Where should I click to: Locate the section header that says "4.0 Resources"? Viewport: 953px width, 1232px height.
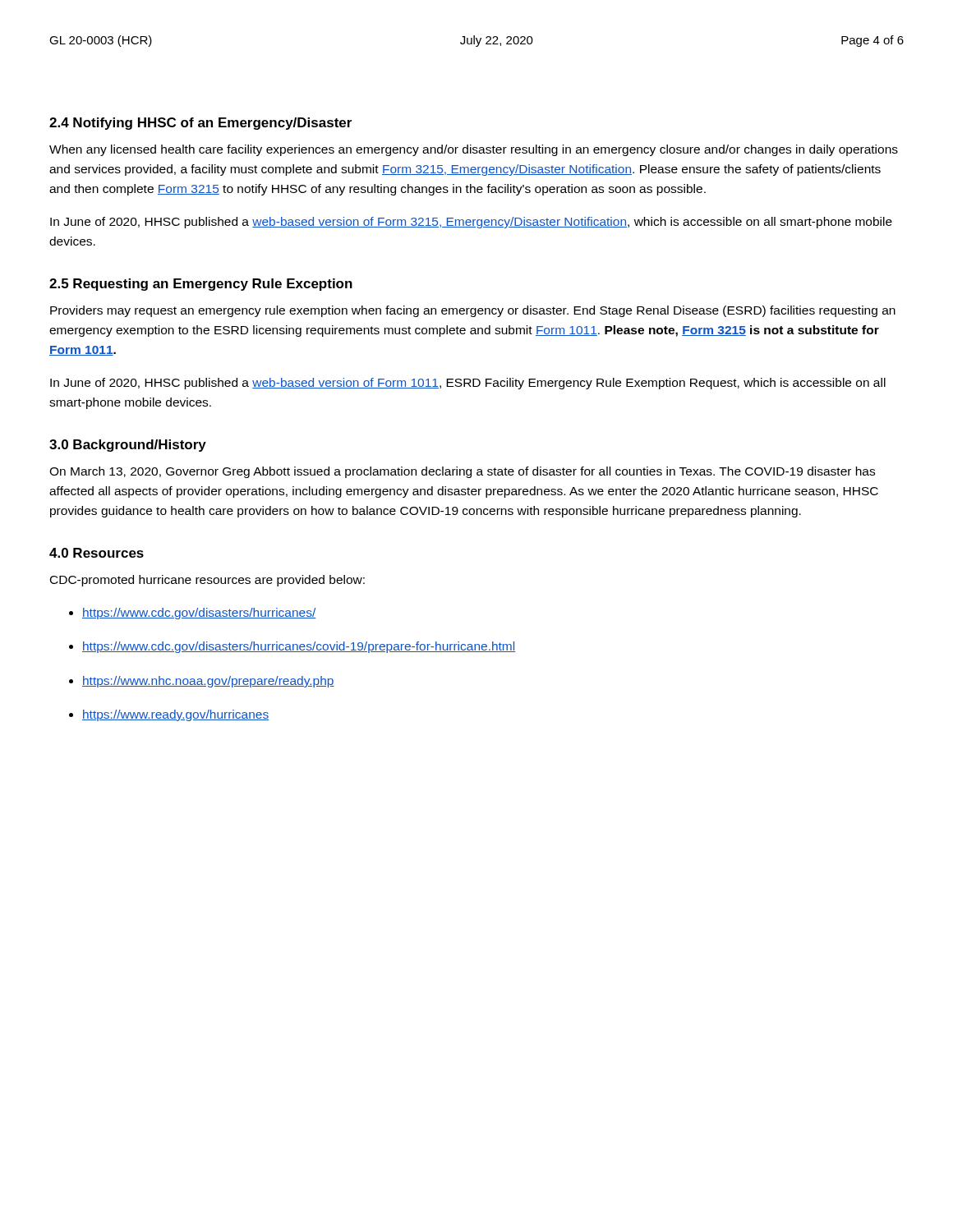97,553
